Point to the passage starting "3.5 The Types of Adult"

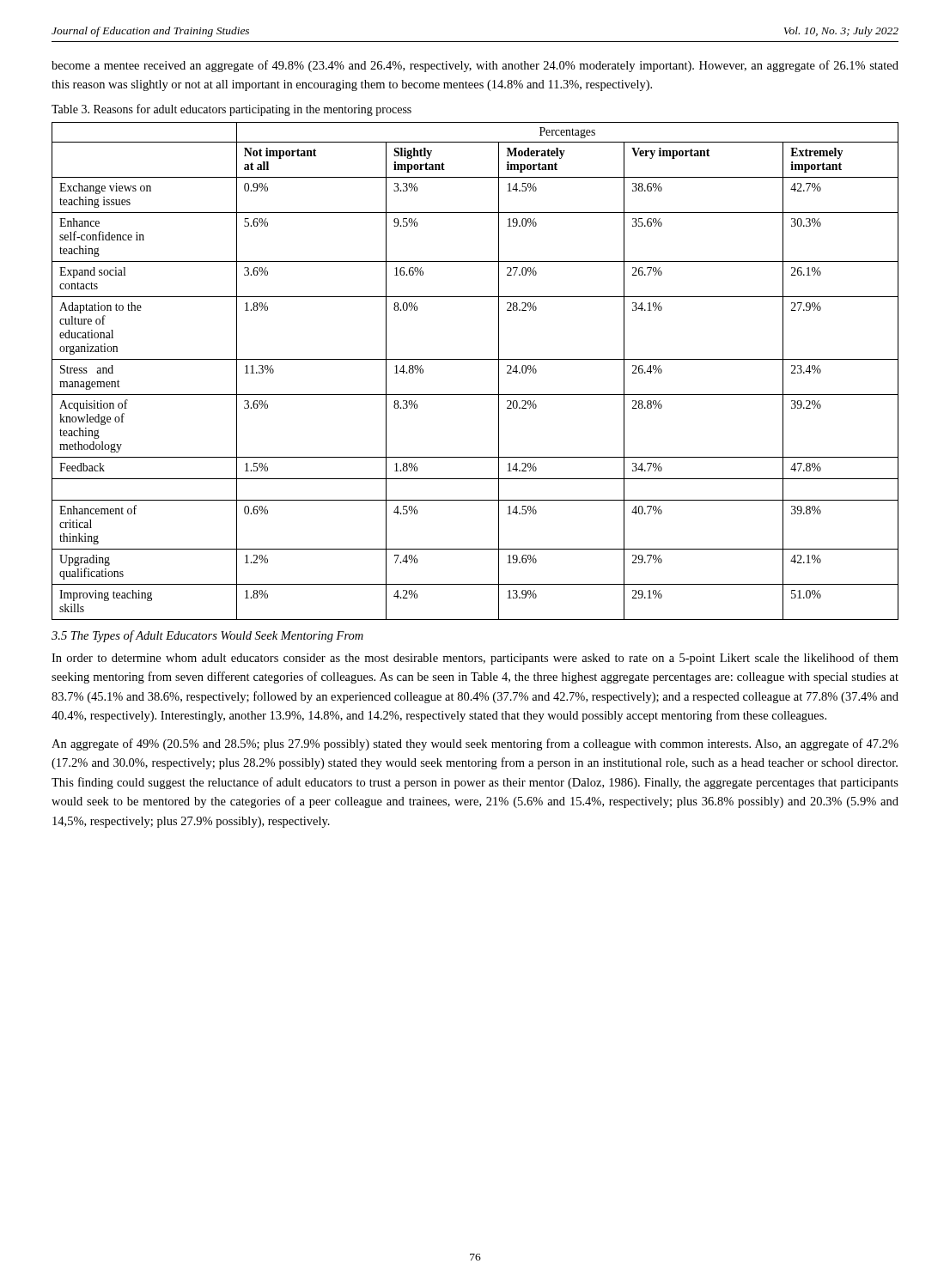pos(208,635)
